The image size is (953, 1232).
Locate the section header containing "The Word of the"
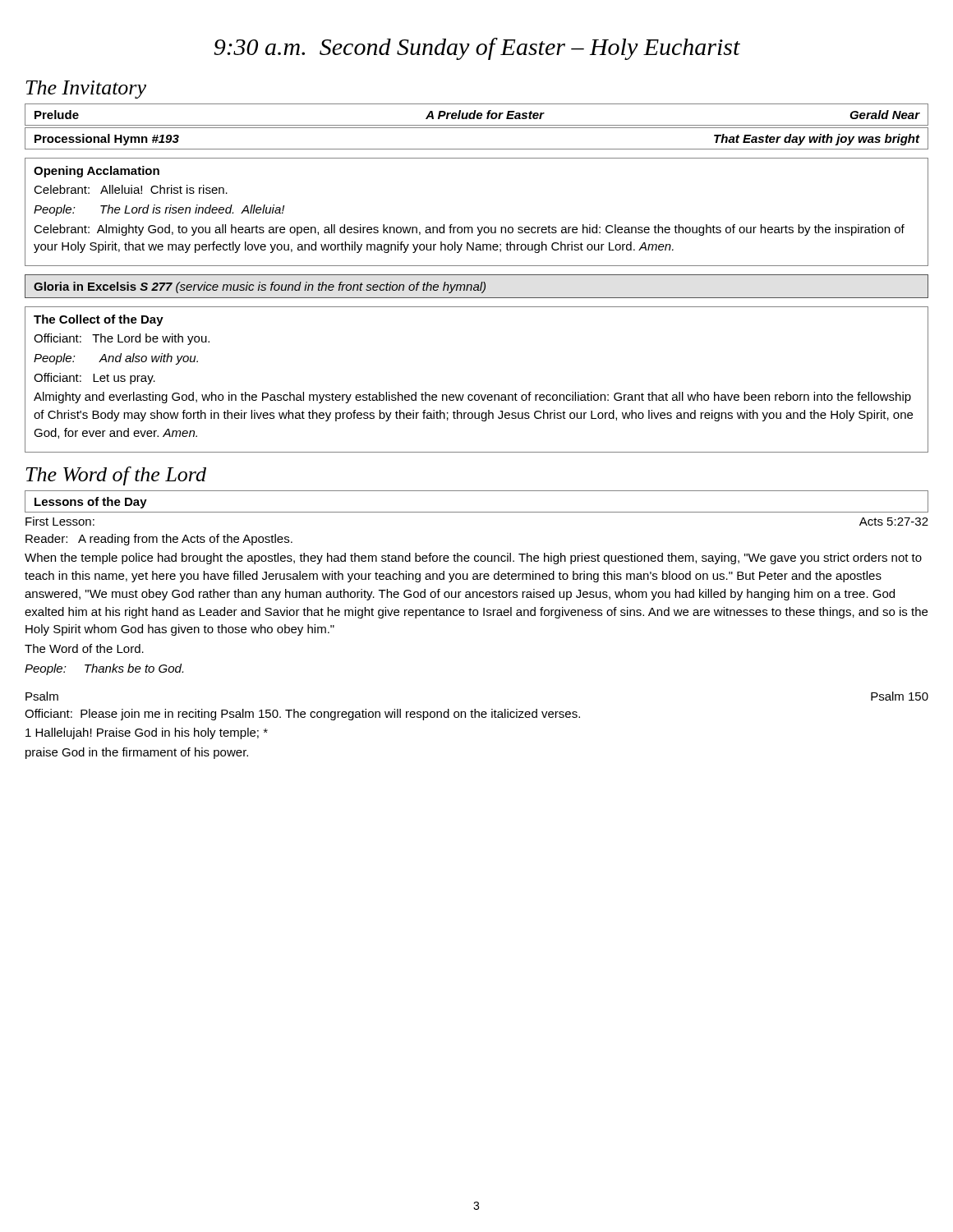coord(115,474)
